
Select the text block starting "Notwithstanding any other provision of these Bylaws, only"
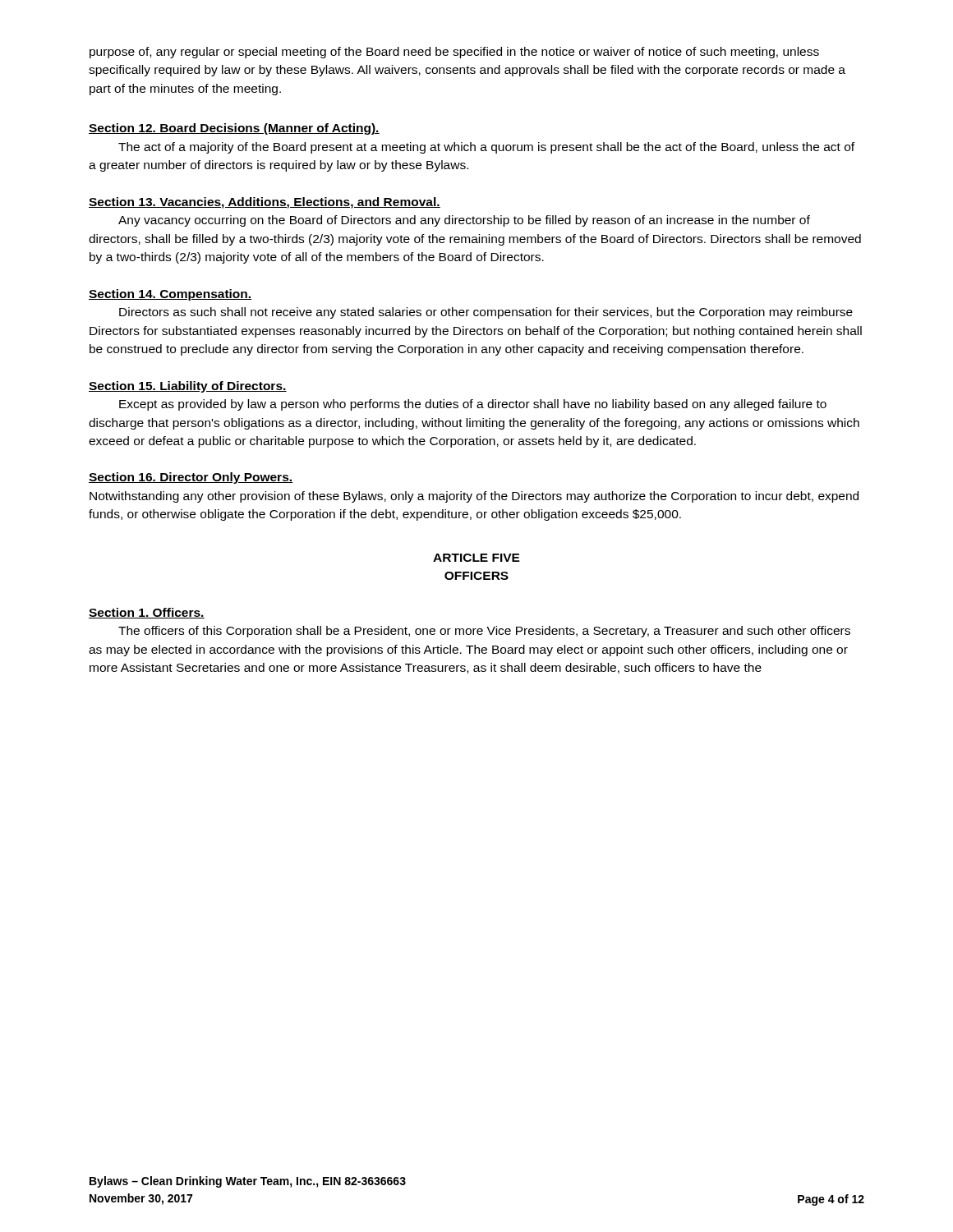[476, 505]
